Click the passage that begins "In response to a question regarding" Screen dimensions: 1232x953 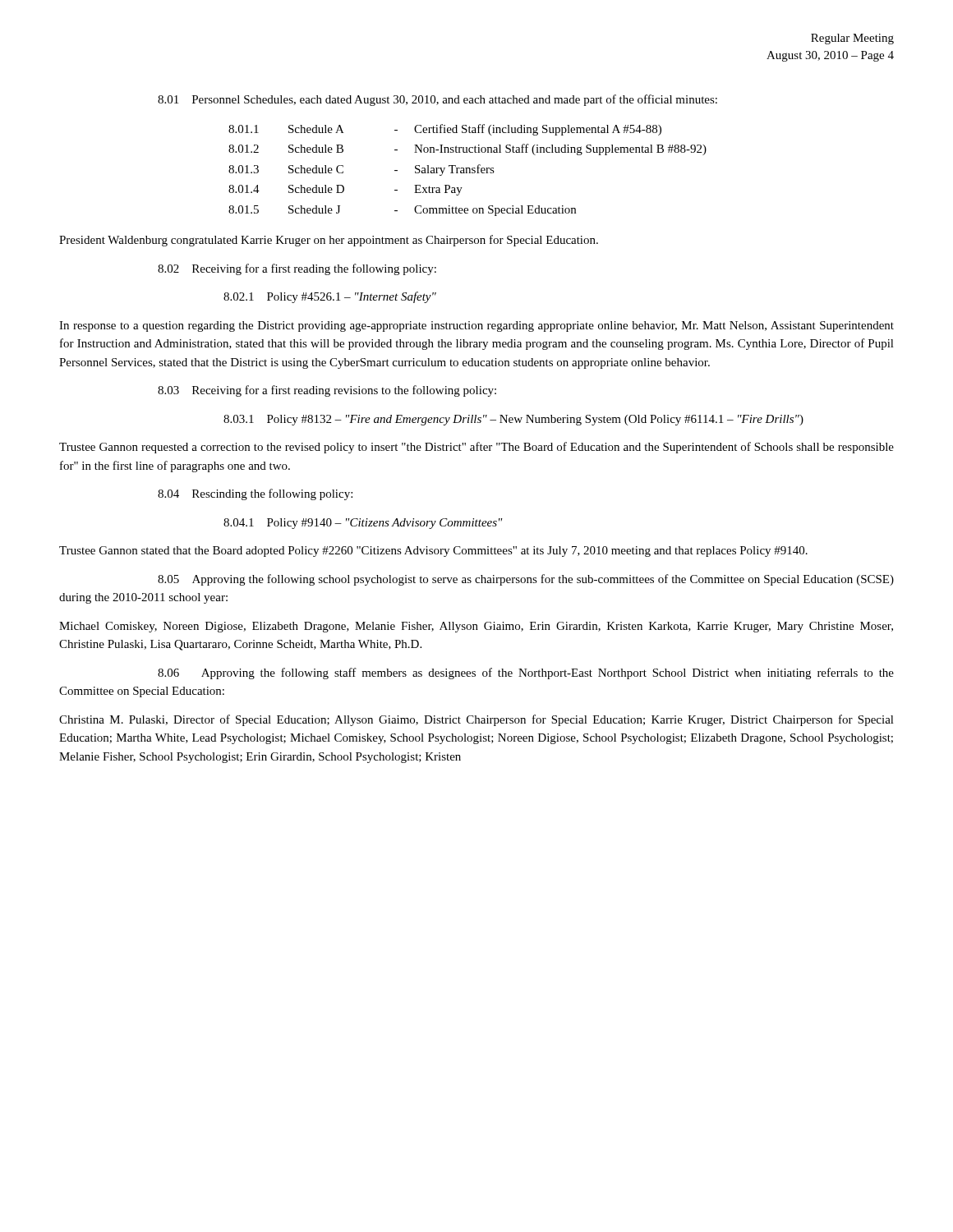476,343
